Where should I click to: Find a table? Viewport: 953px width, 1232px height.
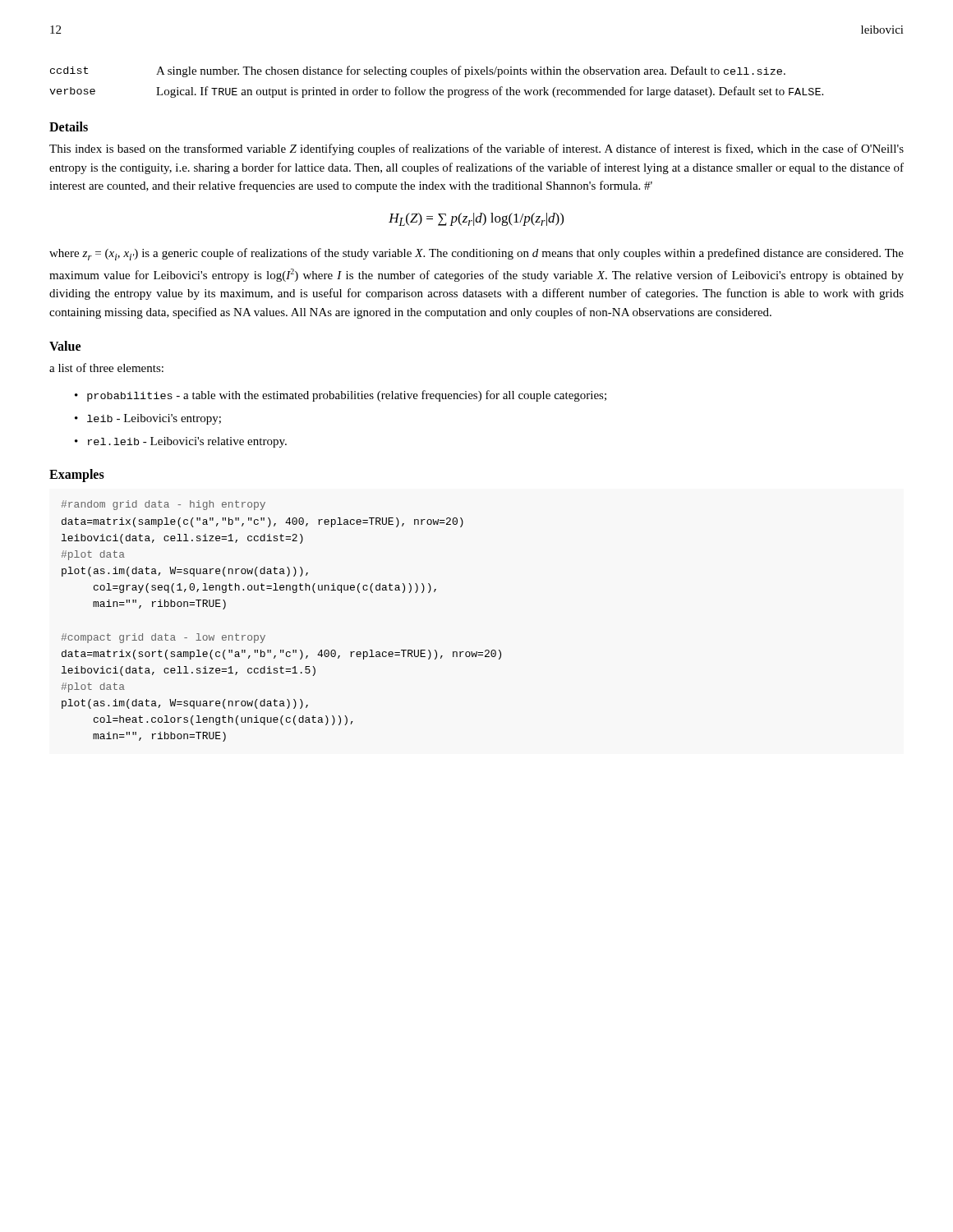coord(476,81)
